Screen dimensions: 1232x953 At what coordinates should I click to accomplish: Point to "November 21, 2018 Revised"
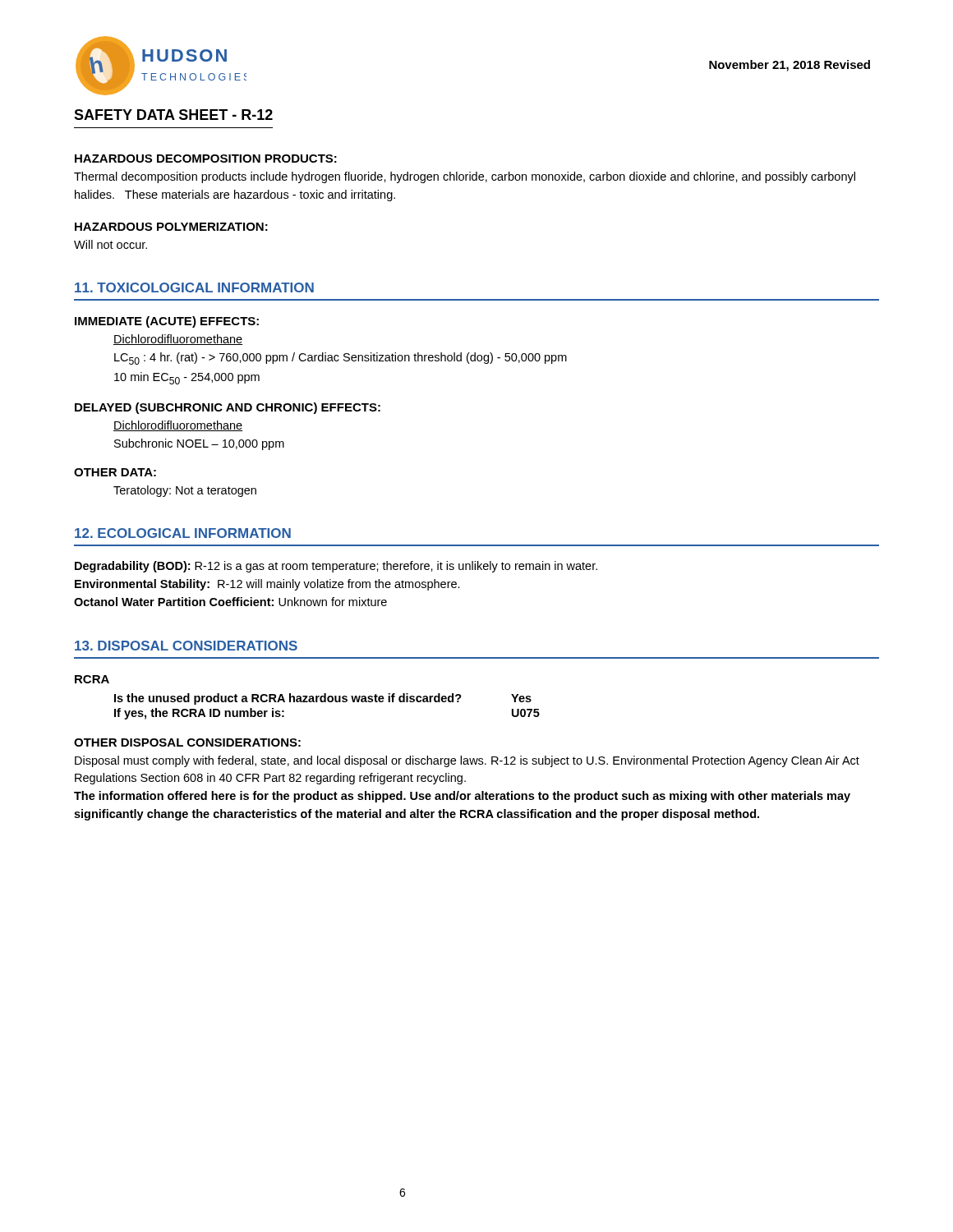pyautogui.click(x=790, y=64)
